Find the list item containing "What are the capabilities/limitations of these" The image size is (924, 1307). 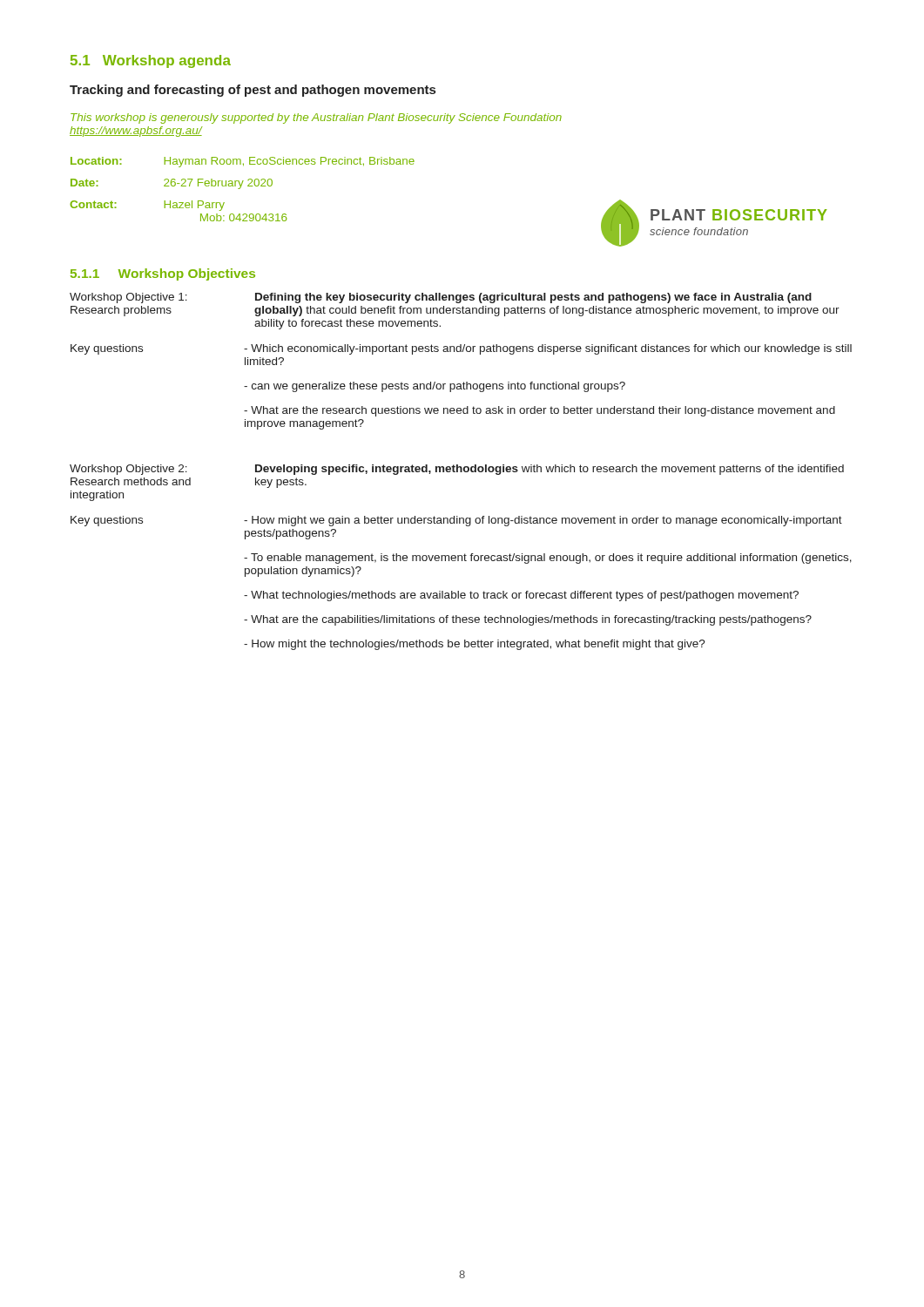coord(528,619)
